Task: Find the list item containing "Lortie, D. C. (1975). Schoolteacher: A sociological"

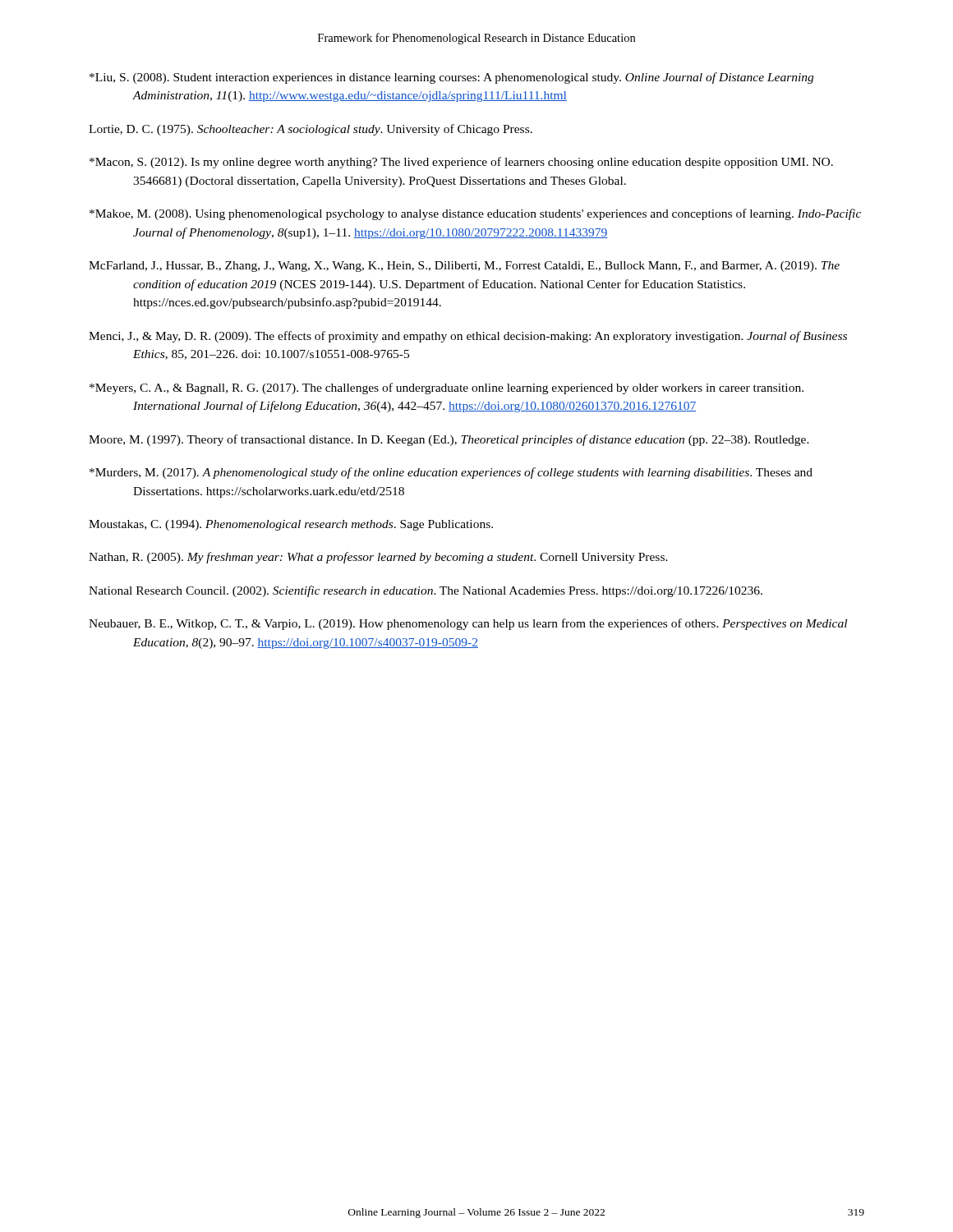Action: coord(311,128)
